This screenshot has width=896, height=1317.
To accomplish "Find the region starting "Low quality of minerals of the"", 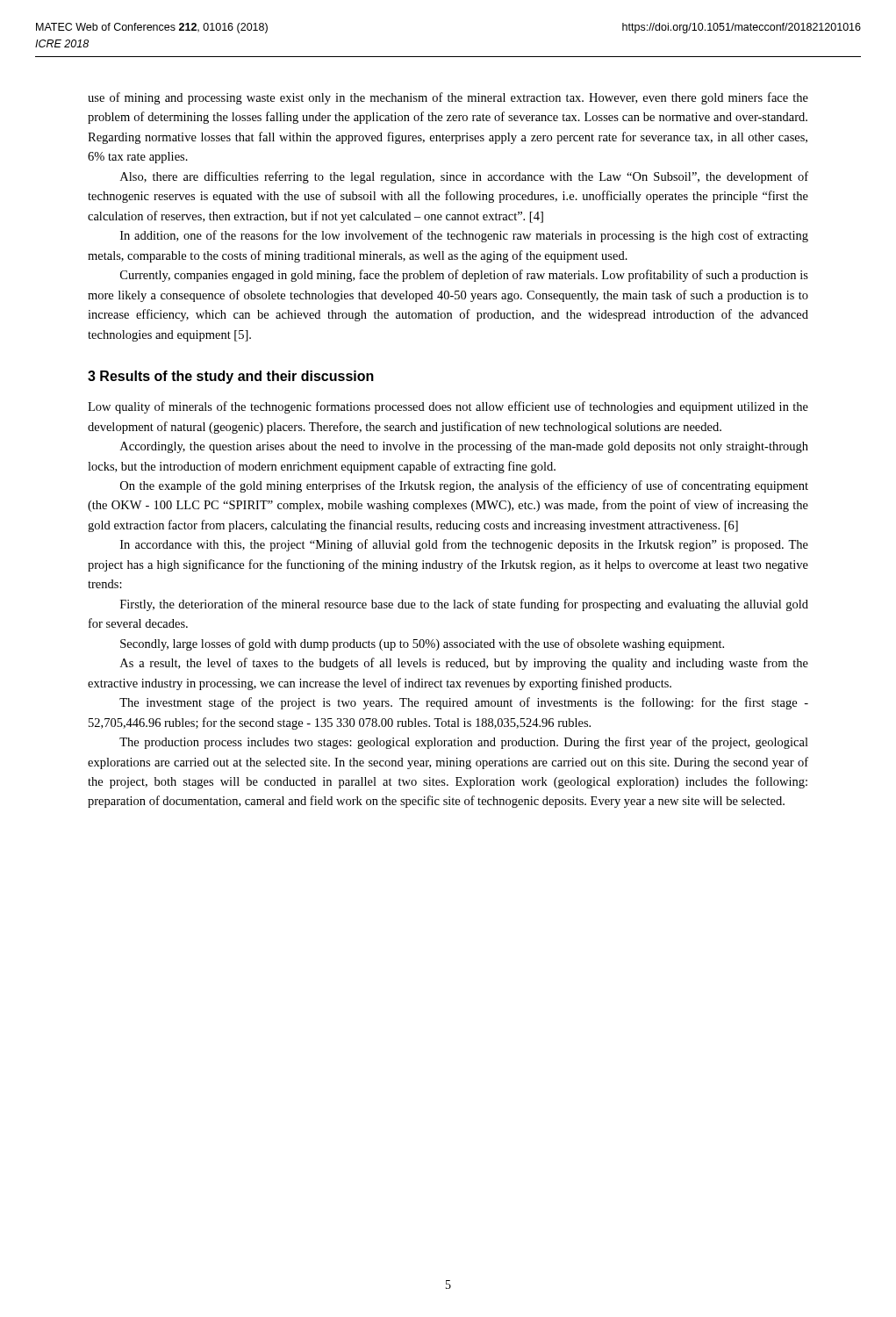I will coord(448,604).
